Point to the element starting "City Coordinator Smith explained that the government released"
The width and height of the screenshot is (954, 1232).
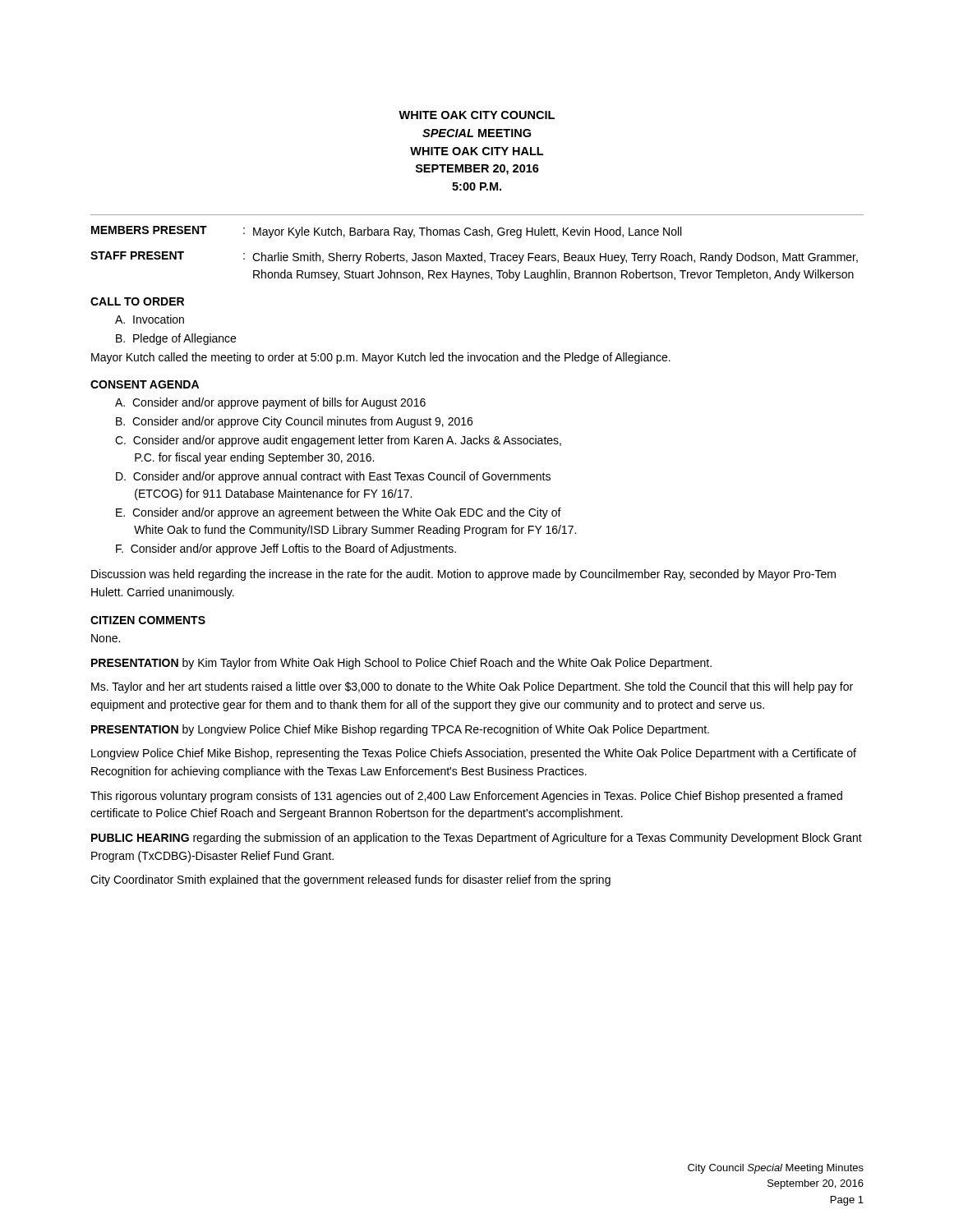click(351, 880)
